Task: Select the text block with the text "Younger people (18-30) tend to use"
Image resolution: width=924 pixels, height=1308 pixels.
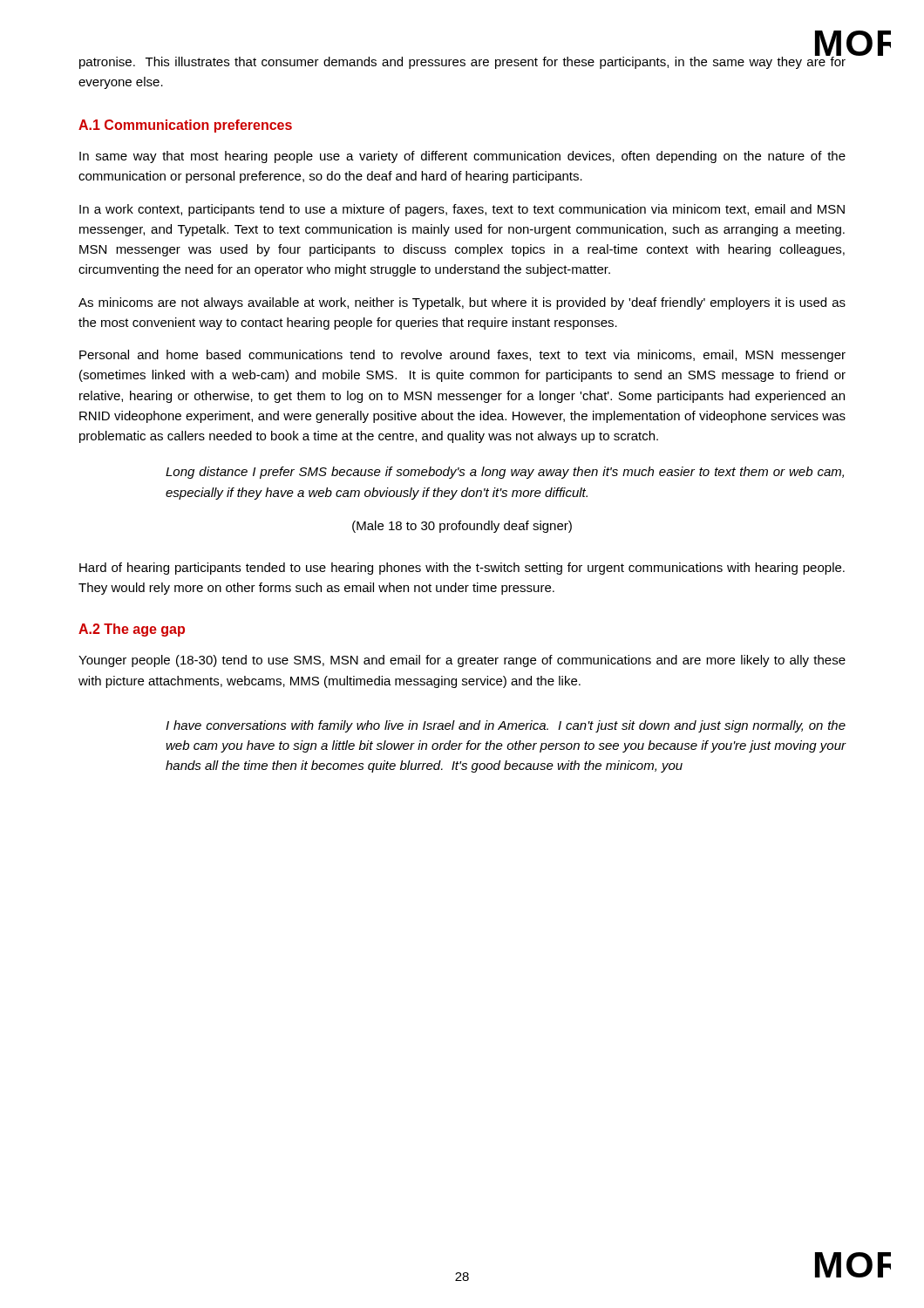Action: 462,670
